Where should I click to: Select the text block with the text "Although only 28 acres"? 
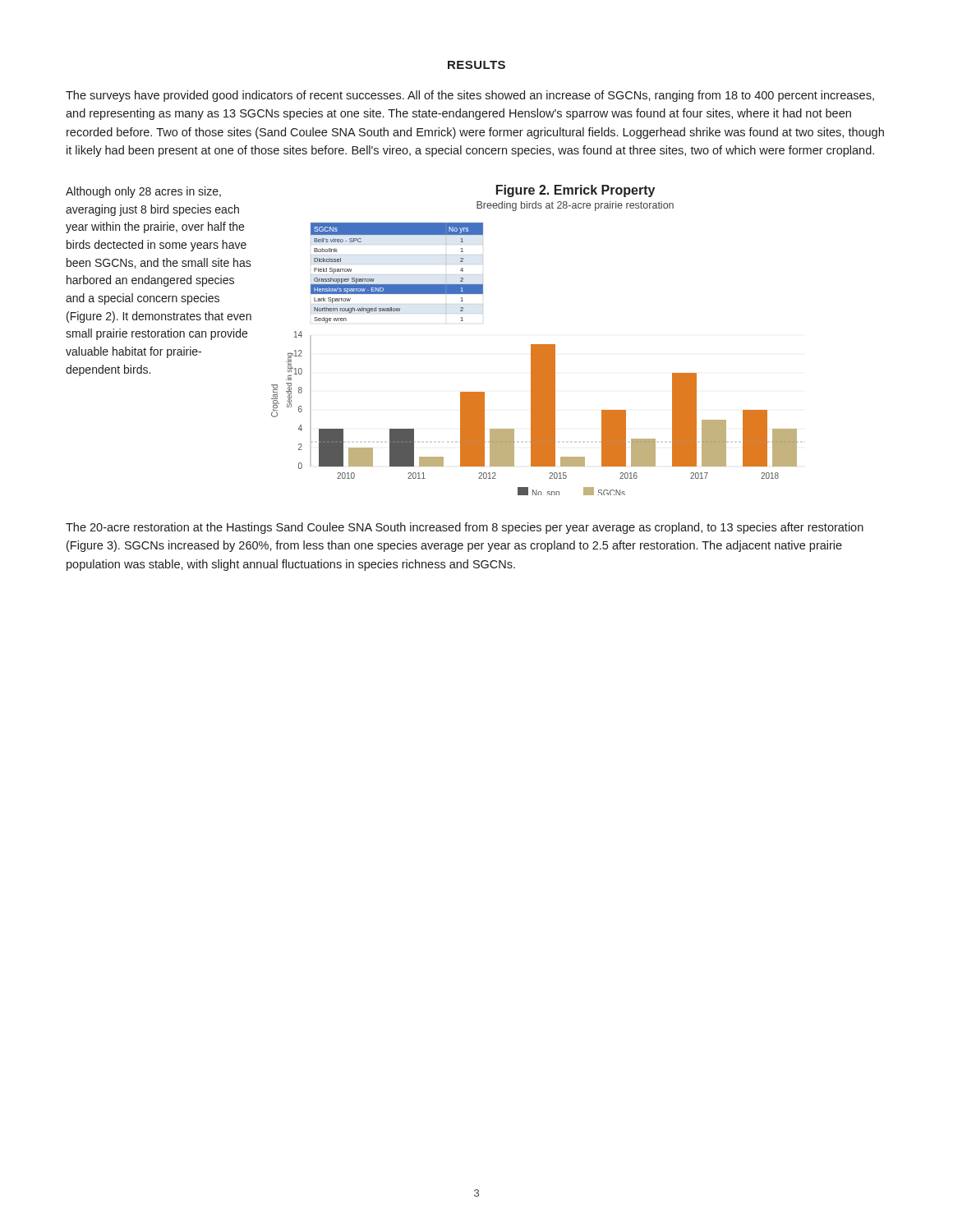(x=159, y=280)
